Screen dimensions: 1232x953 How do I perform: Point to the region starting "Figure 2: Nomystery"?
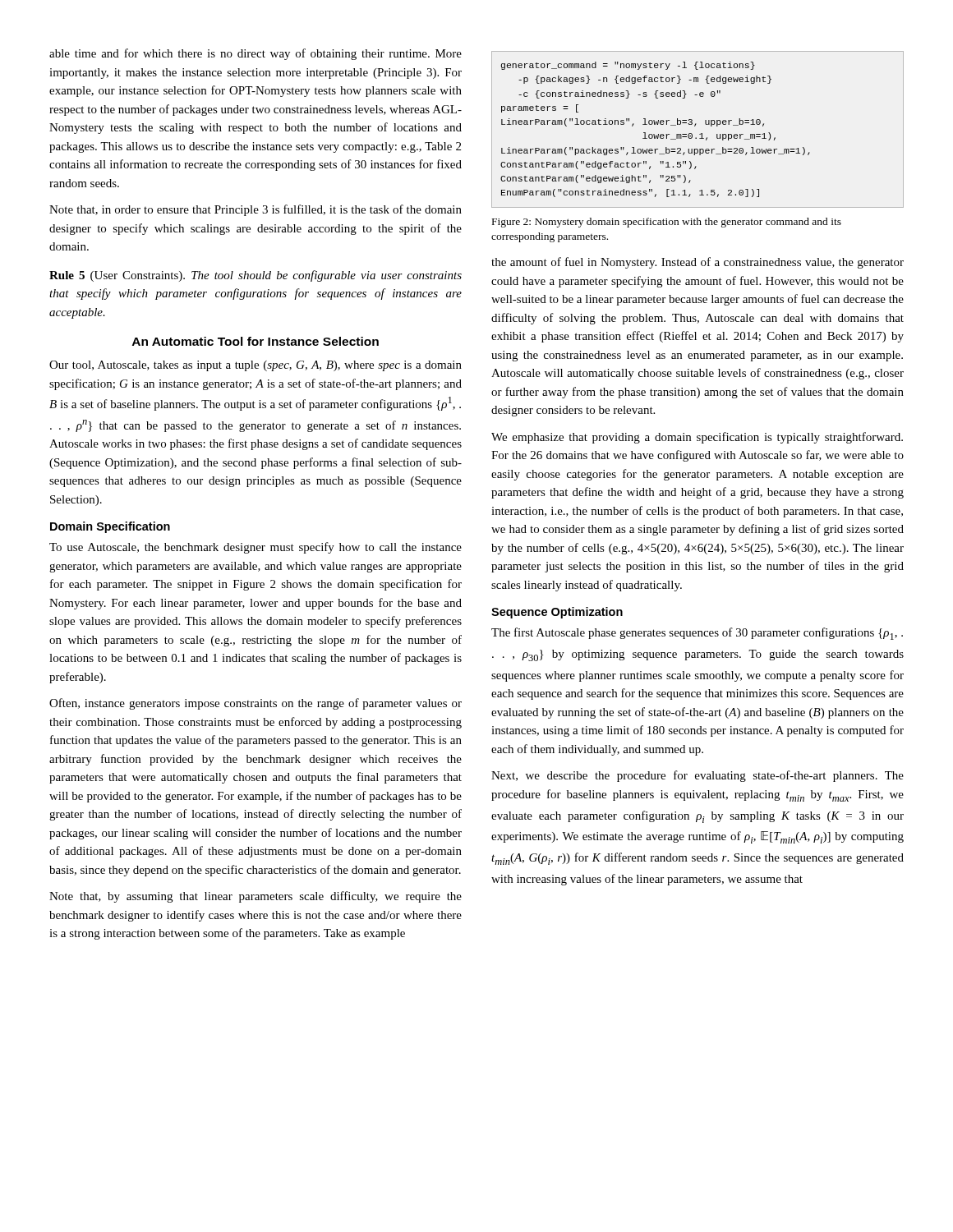click(x=666, y=229)
